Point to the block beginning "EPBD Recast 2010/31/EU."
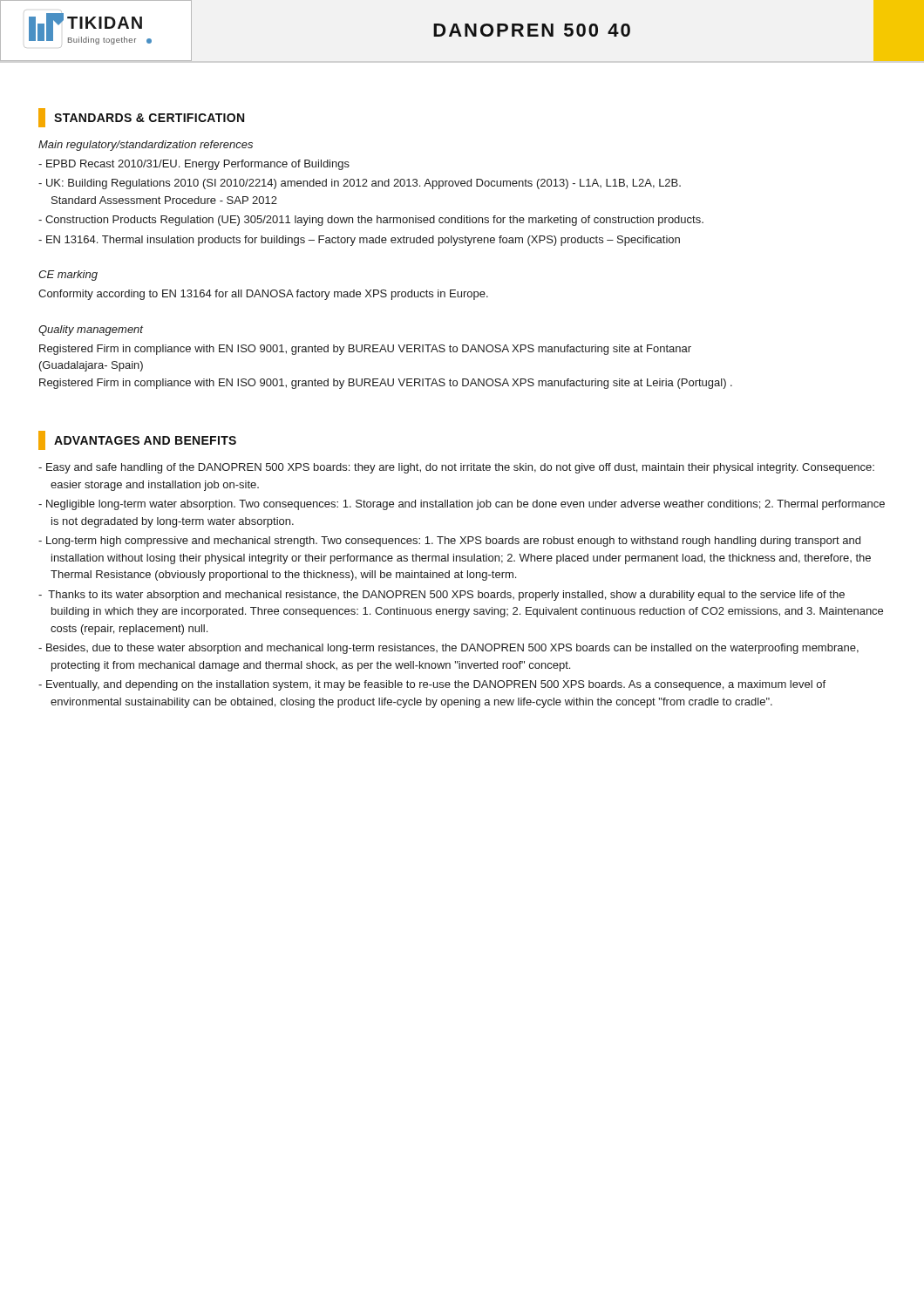This screenshot has width=924, height=1308. click(x=194, y=163)
